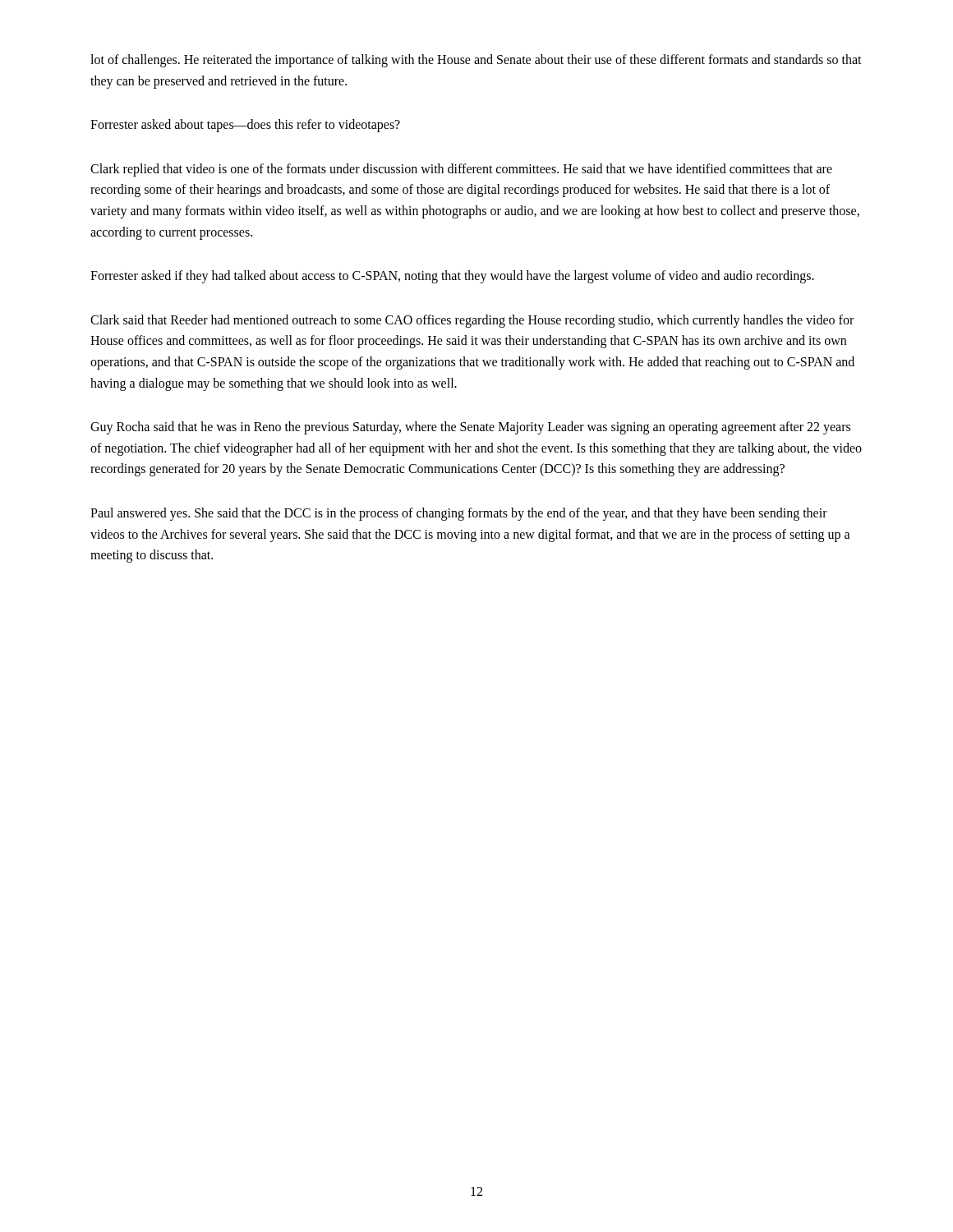Select the text block that says "Forrester asked about tapes—does this"
953x1232 pixels.
245,125
